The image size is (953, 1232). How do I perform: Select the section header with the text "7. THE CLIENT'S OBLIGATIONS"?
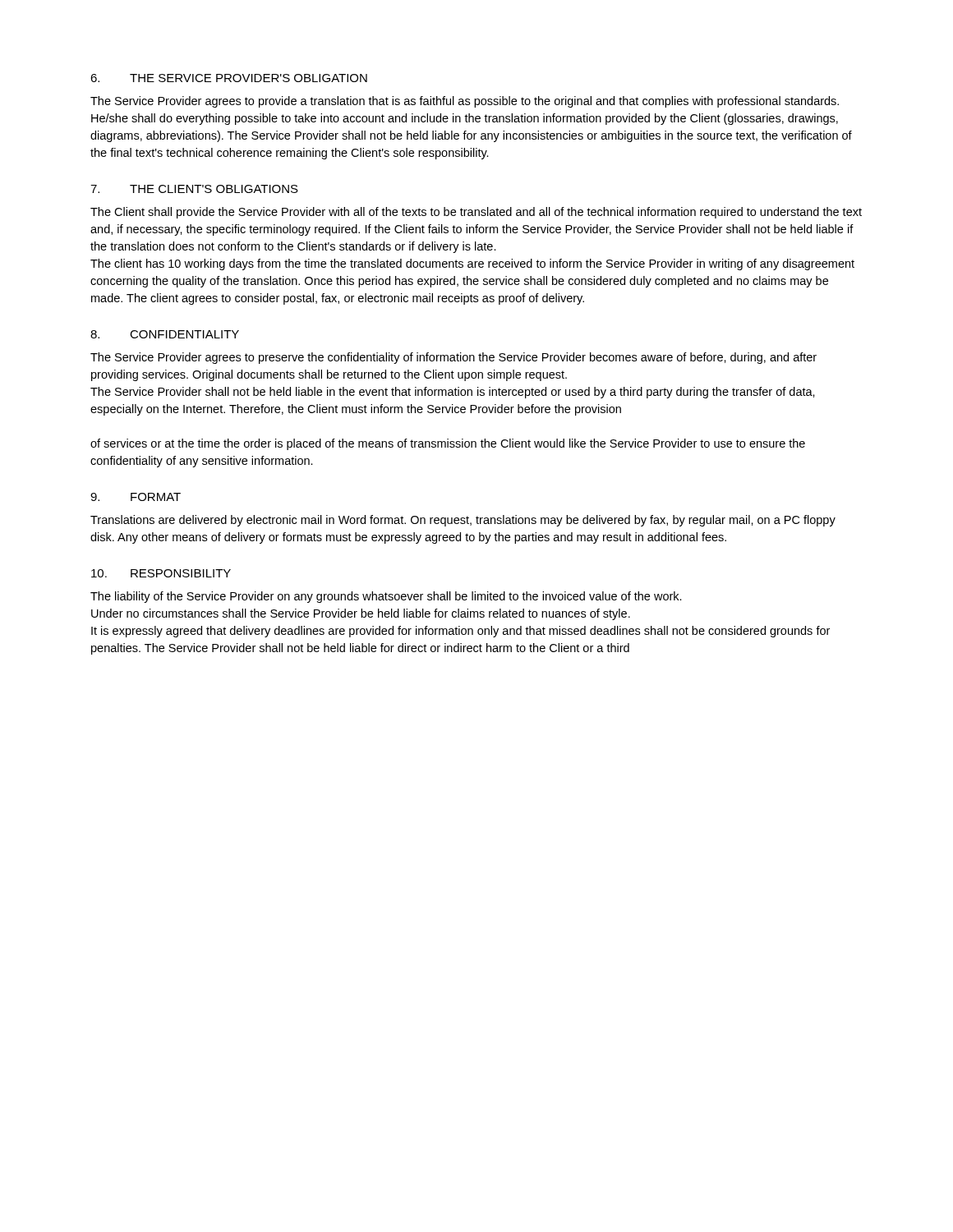point(194,189)
